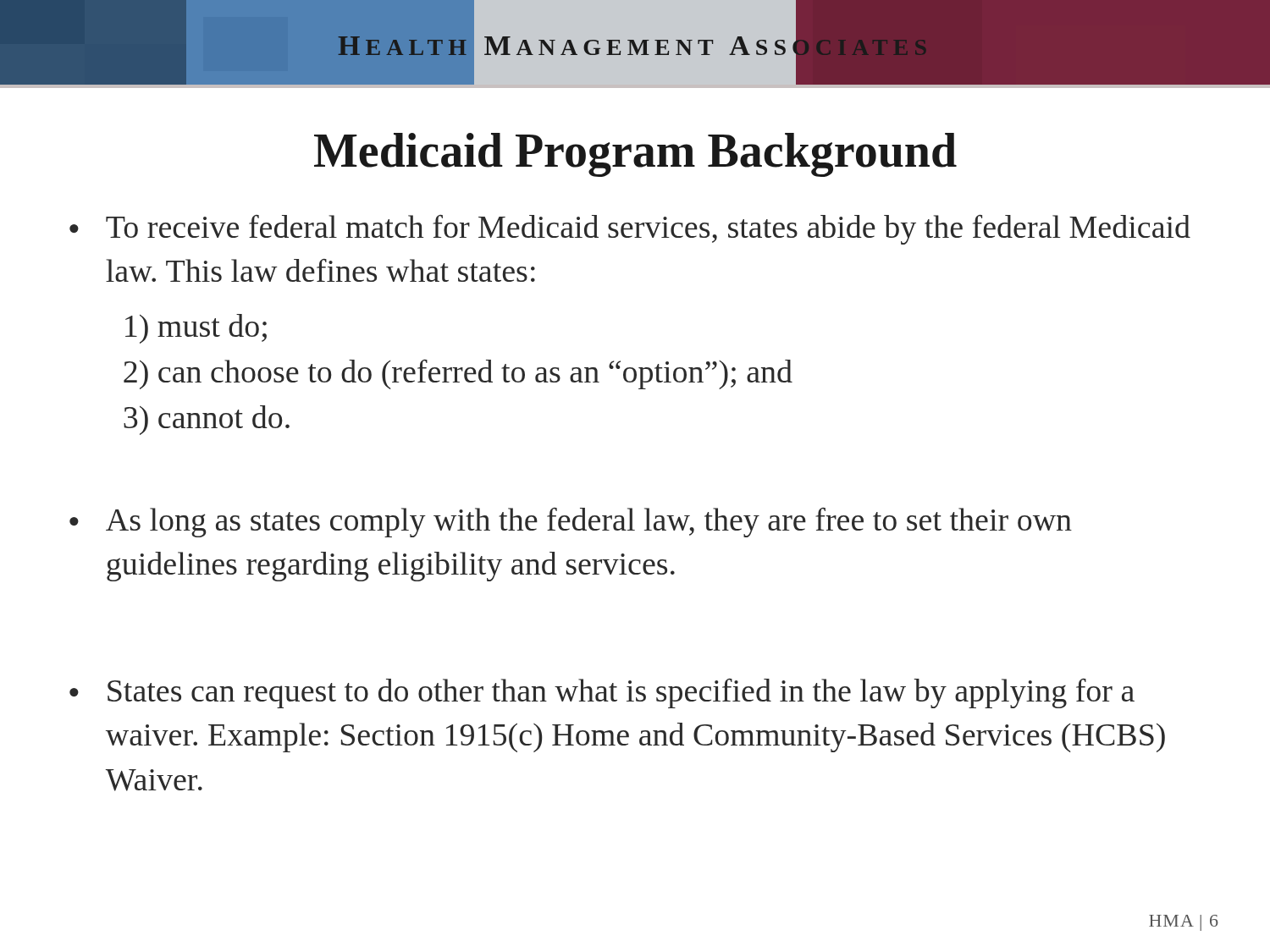Image resolution: width=1270 pixels, height=952 pixels.
Task: Click the passage that begins "• States can request to do other"
Action: pyautogui.click(x=635, y=735)
